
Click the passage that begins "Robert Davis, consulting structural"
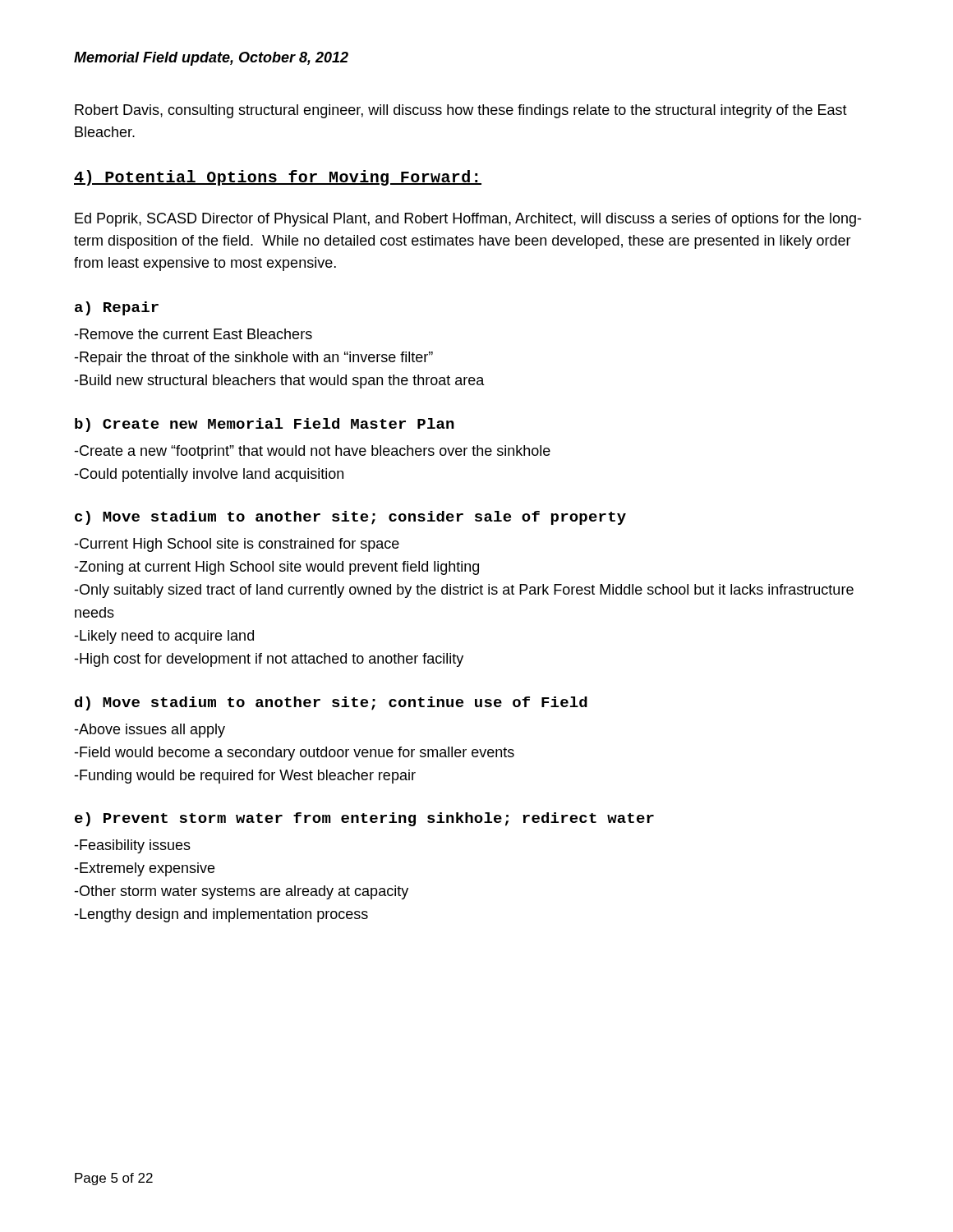(460, 121)
